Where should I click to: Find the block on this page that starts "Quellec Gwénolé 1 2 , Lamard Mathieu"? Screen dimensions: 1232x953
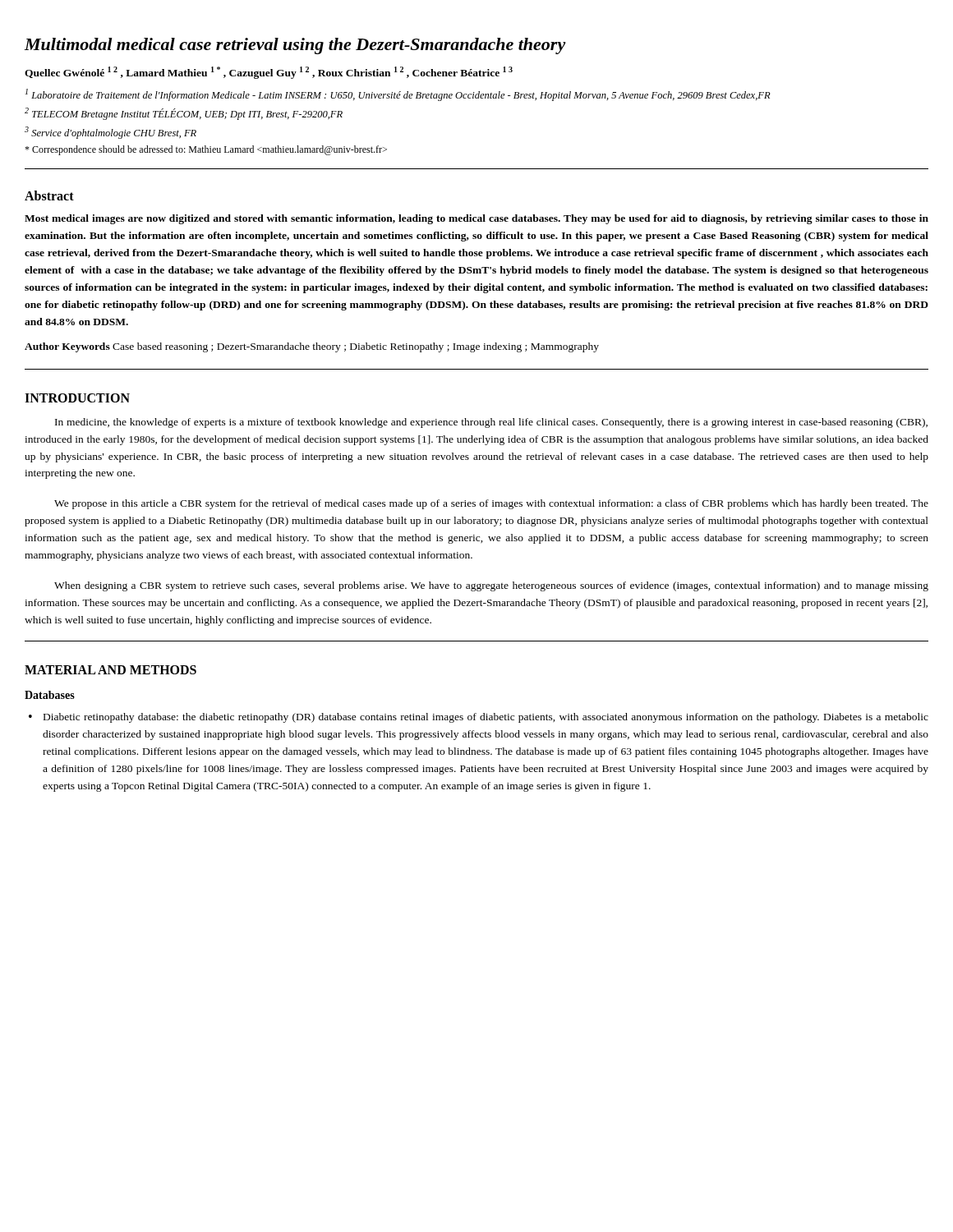pyautogui.click(x=269, y=72)
